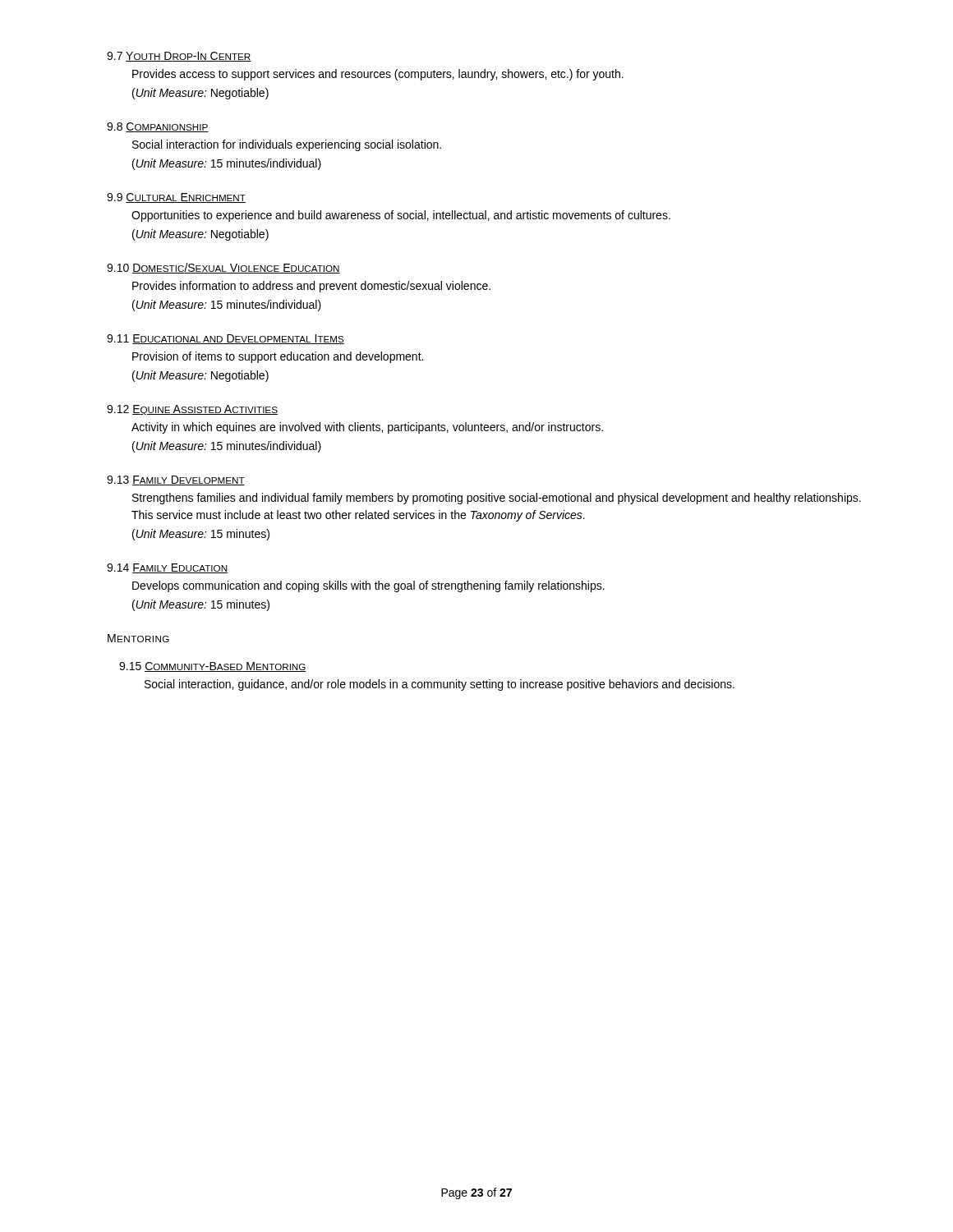The width and height of the screenshot is (953, 1232).
Task: Select the text block that says "Social interaction for individuals experiencing social isolation. (Unit"
Action: pyautogui.click(x=287, y=145)
